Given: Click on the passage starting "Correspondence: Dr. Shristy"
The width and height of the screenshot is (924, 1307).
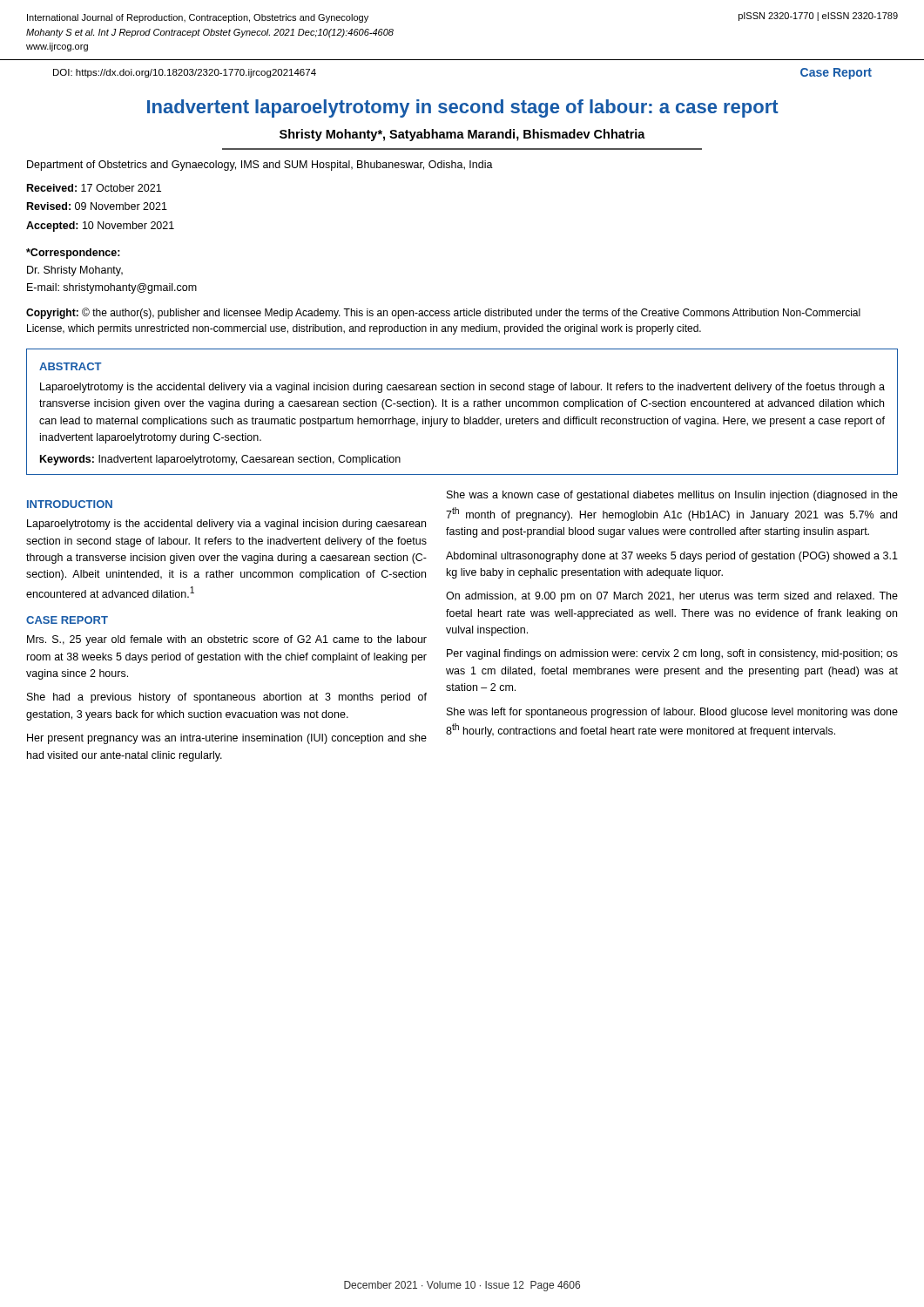Looking at the screenshot, I should click(112, 270).
